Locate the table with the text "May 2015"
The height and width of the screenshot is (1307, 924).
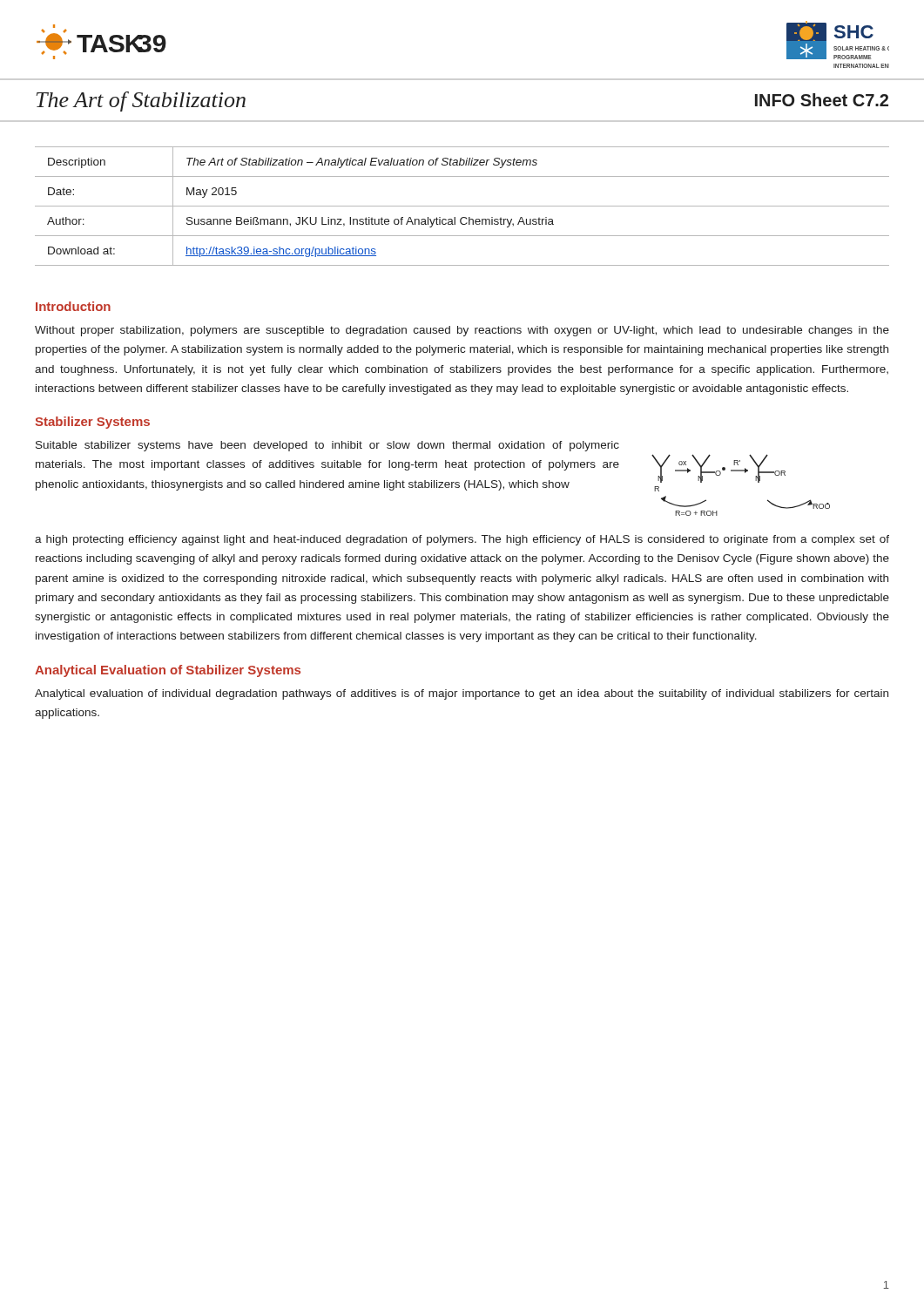coord(462,206)
